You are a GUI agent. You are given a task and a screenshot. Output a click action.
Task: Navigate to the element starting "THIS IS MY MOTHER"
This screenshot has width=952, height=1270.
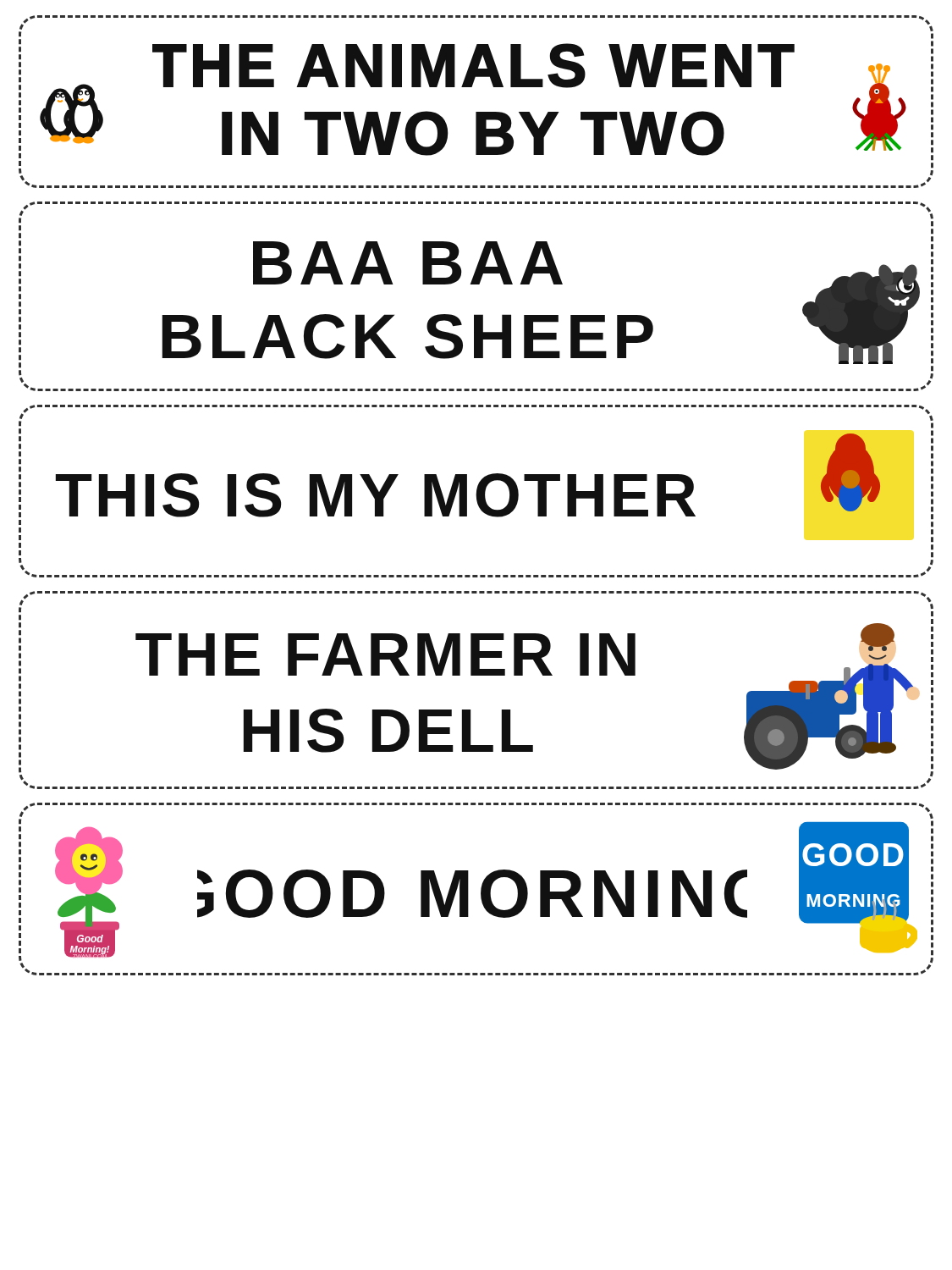pos(476,491)
